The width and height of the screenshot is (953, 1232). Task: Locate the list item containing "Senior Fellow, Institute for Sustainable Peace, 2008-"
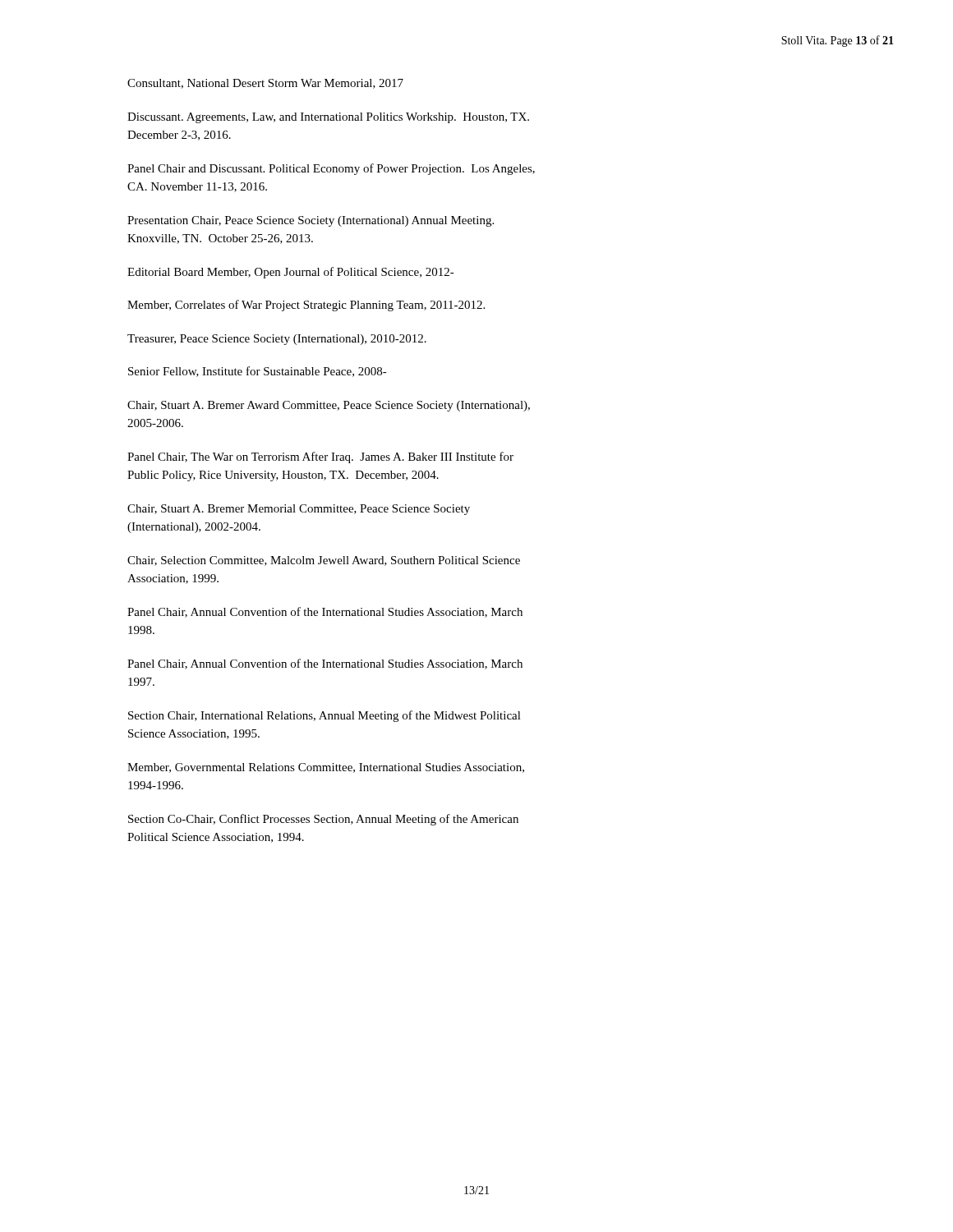click(x=257, y=371)
